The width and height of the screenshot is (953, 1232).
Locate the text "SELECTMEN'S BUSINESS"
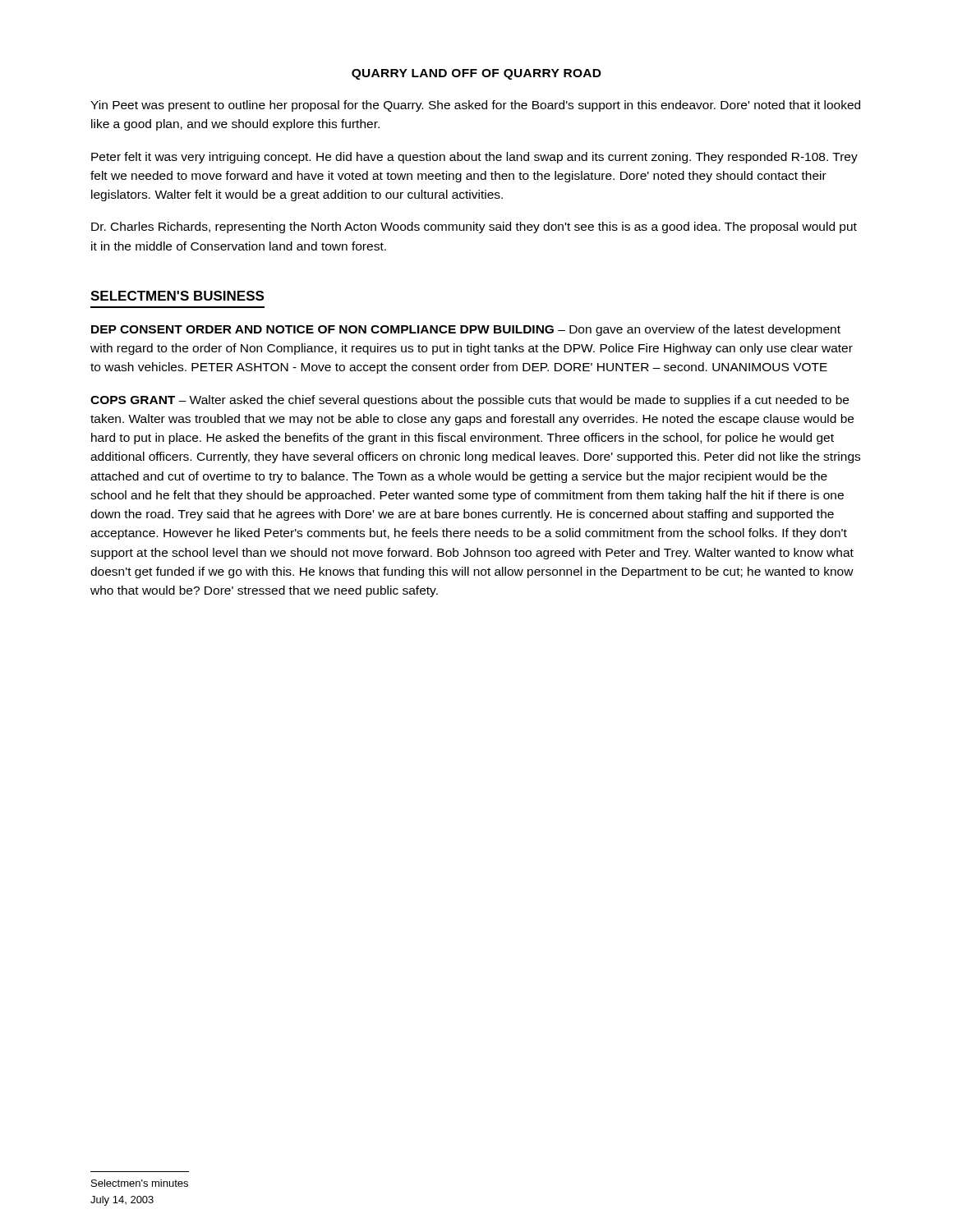coord(177,296)
